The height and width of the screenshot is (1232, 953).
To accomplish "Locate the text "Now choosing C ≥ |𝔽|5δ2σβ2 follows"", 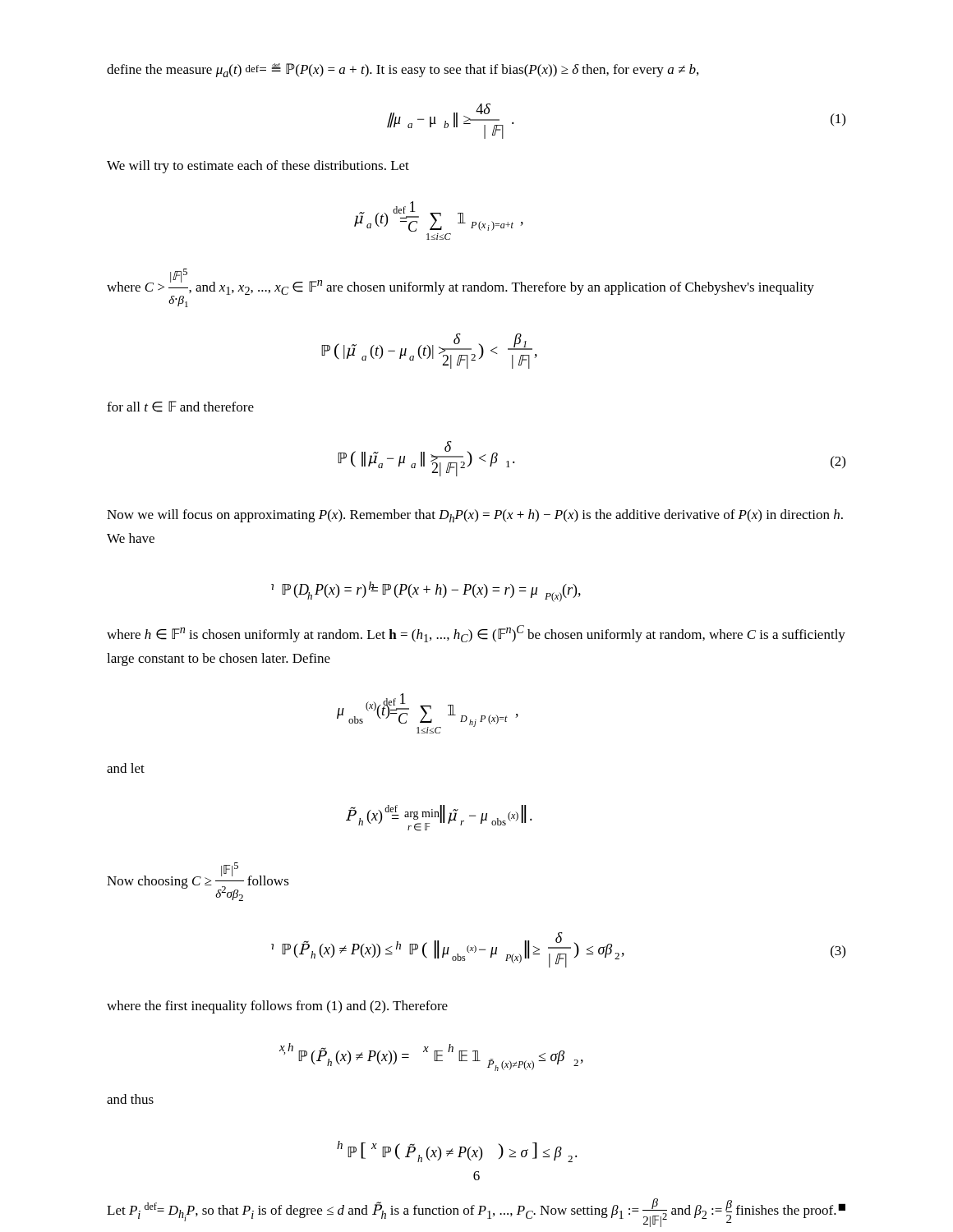I will [198, 883].
